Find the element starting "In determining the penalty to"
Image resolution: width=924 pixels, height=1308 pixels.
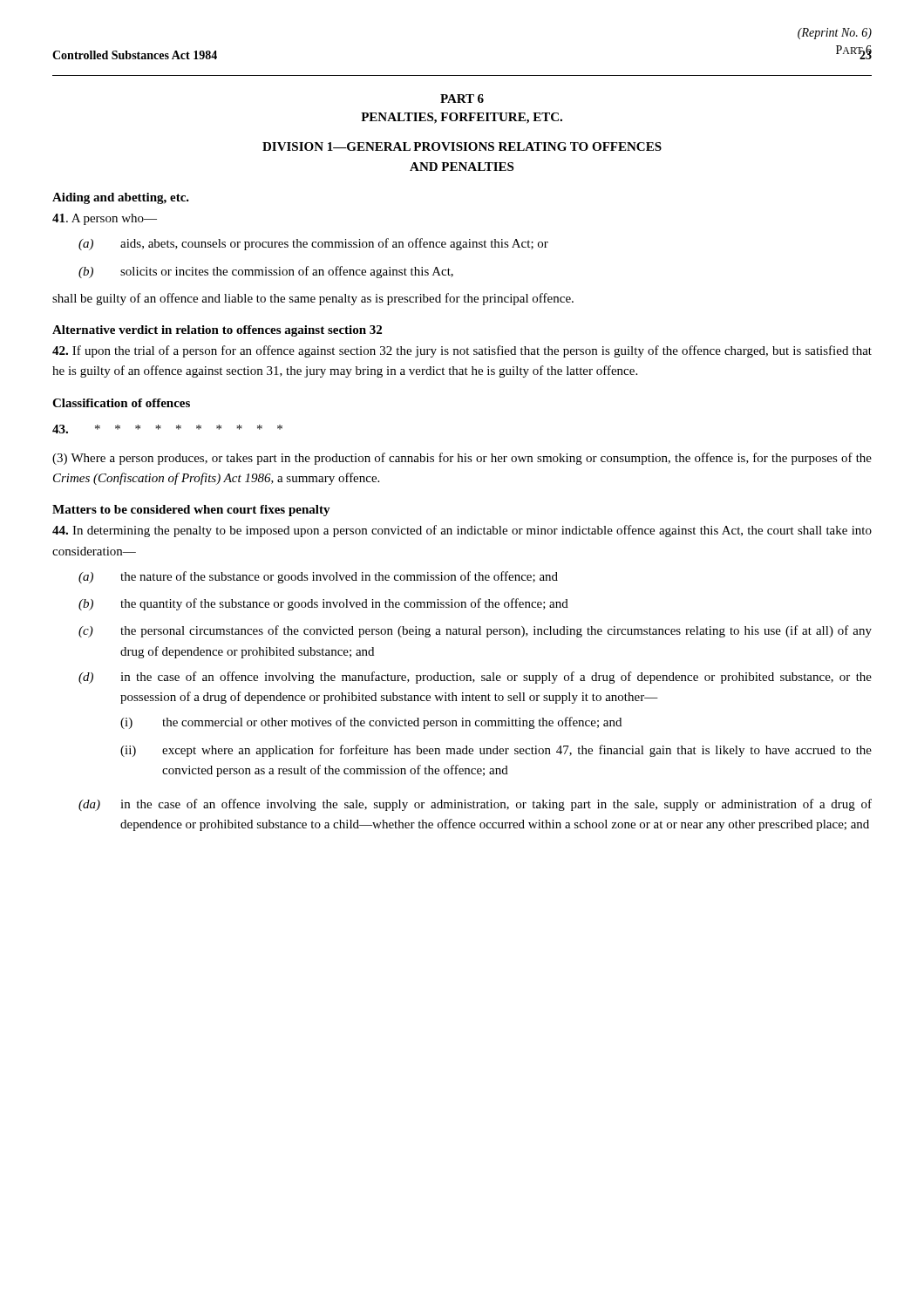point(462,541)
